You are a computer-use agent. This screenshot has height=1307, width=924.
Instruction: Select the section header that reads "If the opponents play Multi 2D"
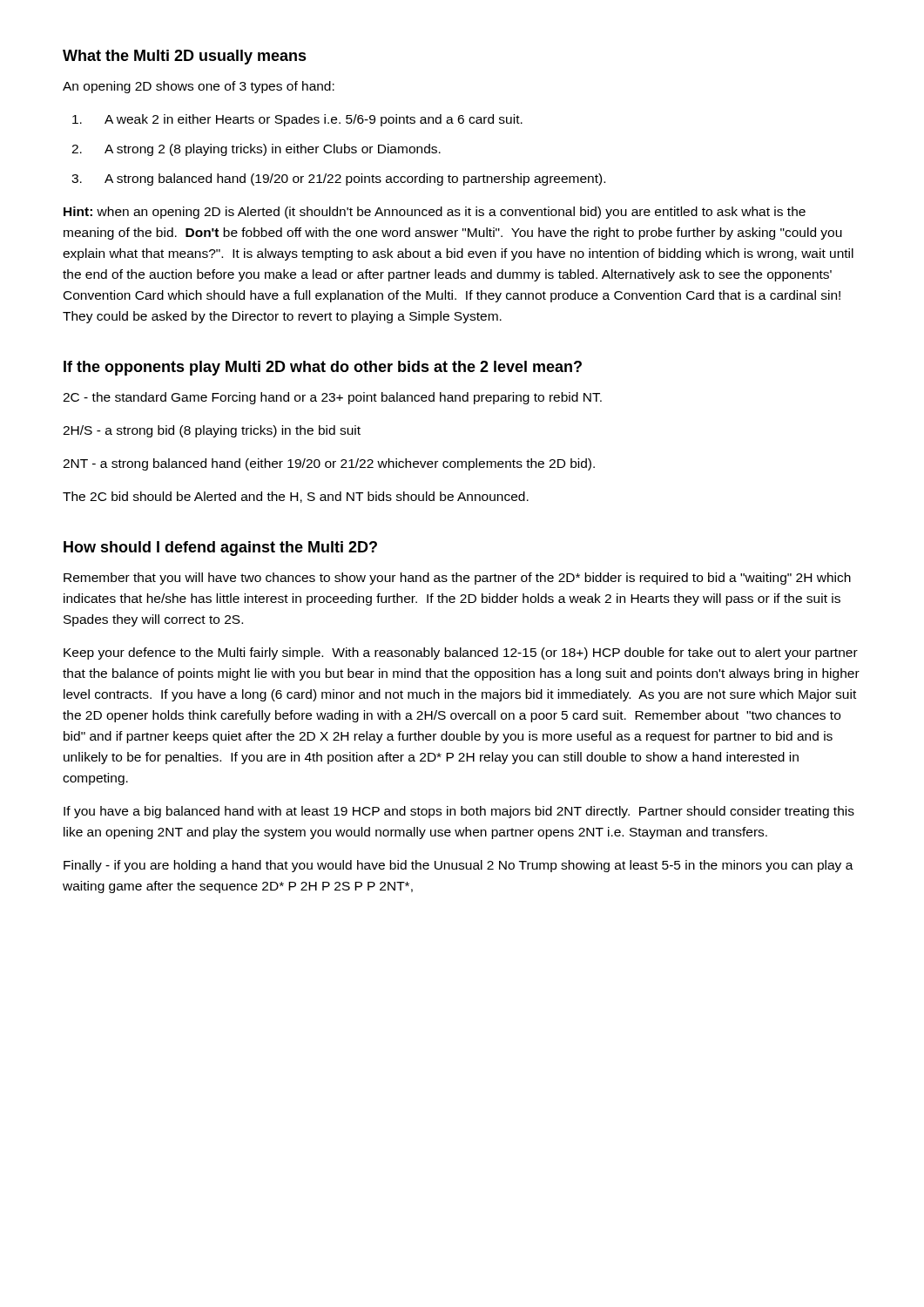pos(323,367)
